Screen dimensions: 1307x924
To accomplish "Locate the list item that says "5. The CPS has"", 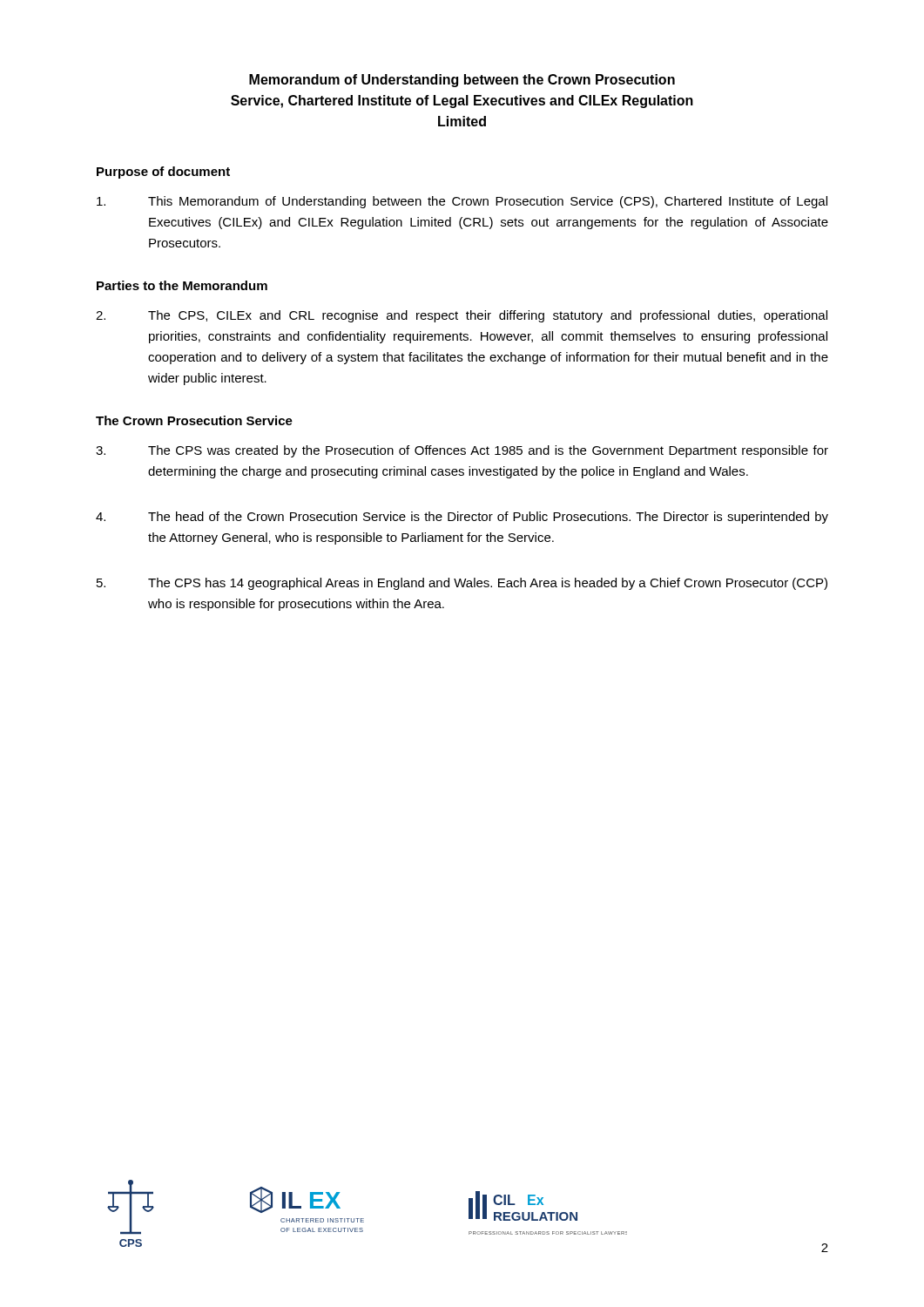I will pos(462,593).
